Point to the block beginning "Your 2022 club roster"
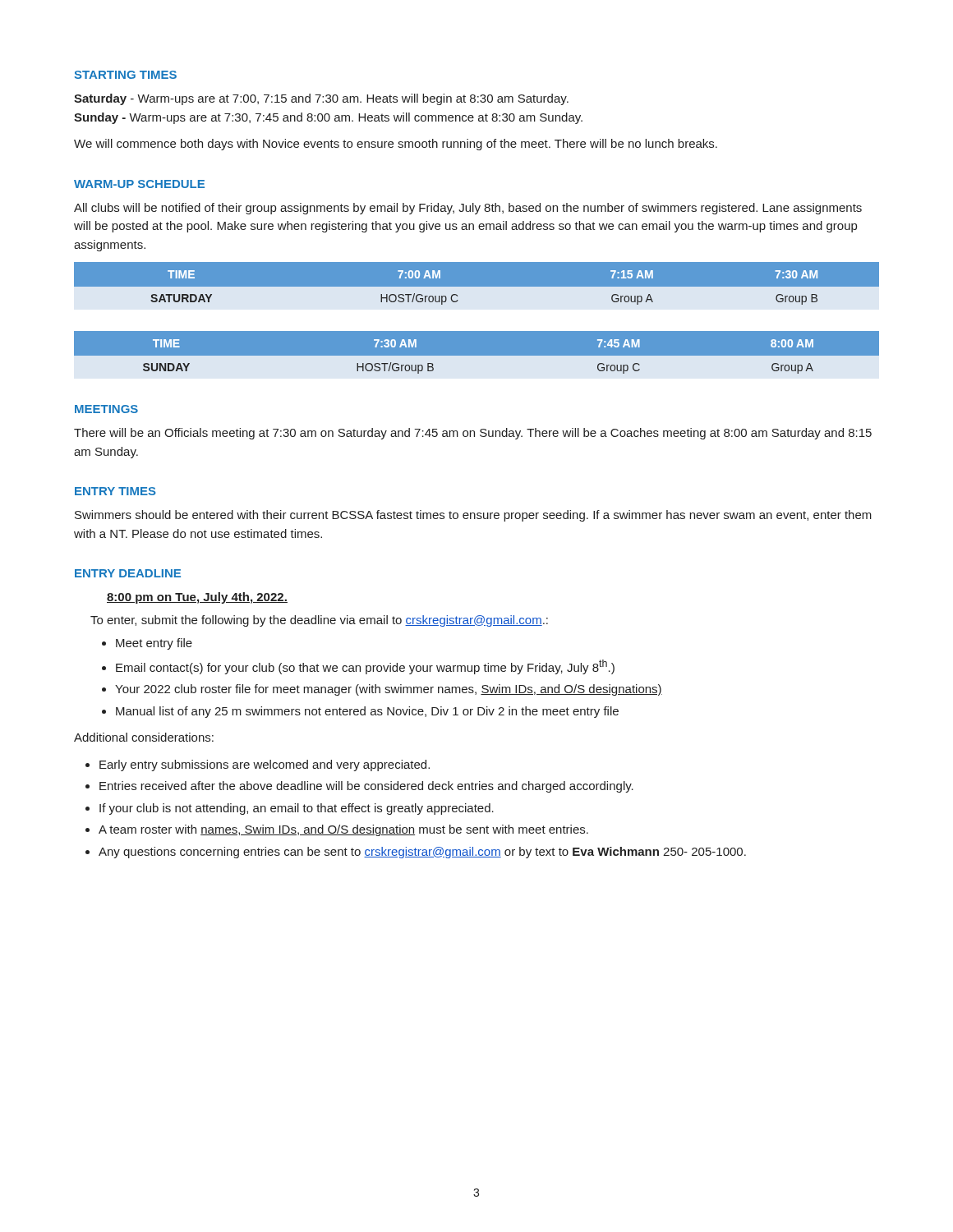The width and height of the screenshot is (953, 1232). [388, 689]
